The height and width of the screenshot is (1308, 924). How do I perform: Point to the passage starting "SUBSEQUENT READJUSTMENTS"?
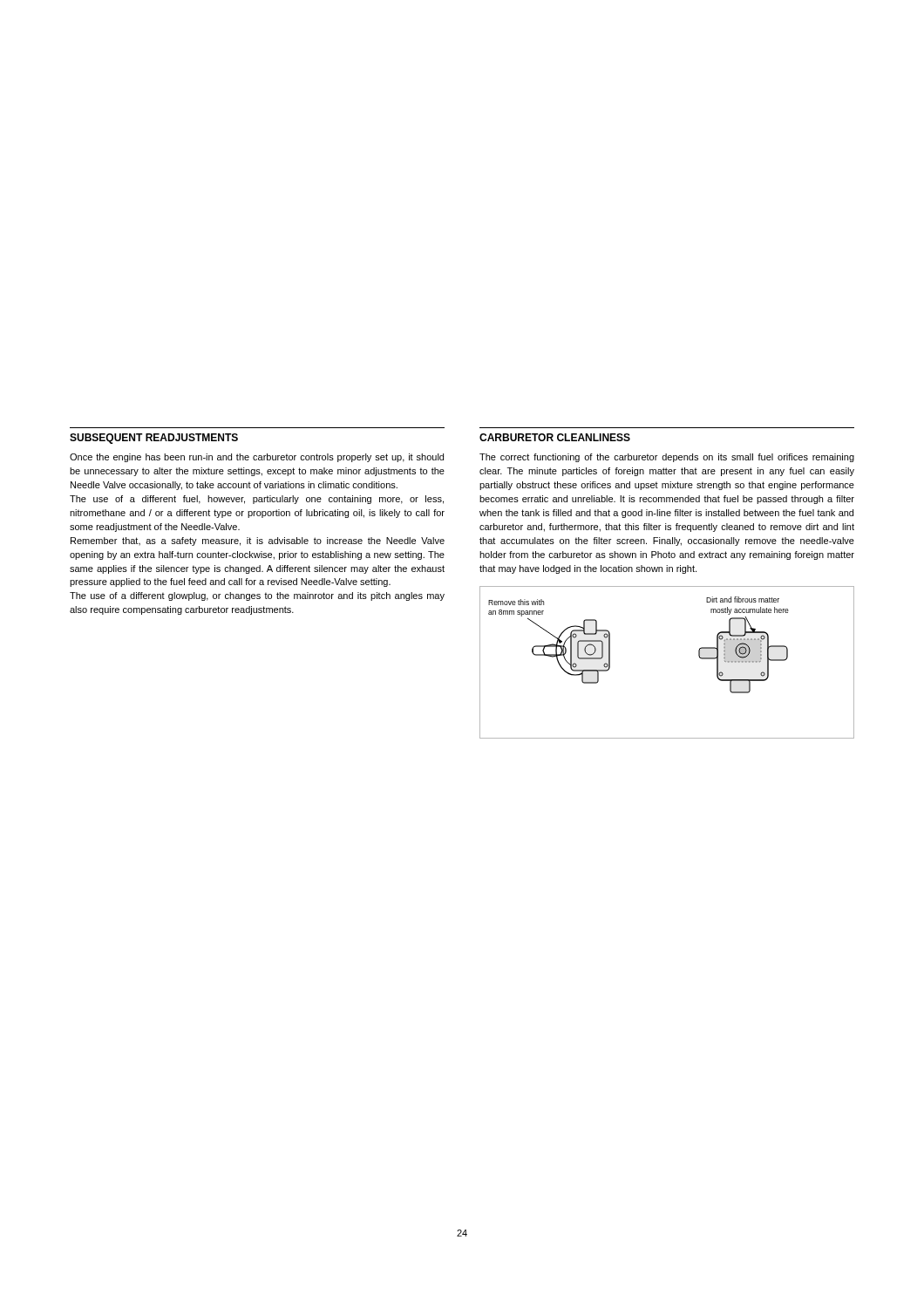(x=154, y=438)
